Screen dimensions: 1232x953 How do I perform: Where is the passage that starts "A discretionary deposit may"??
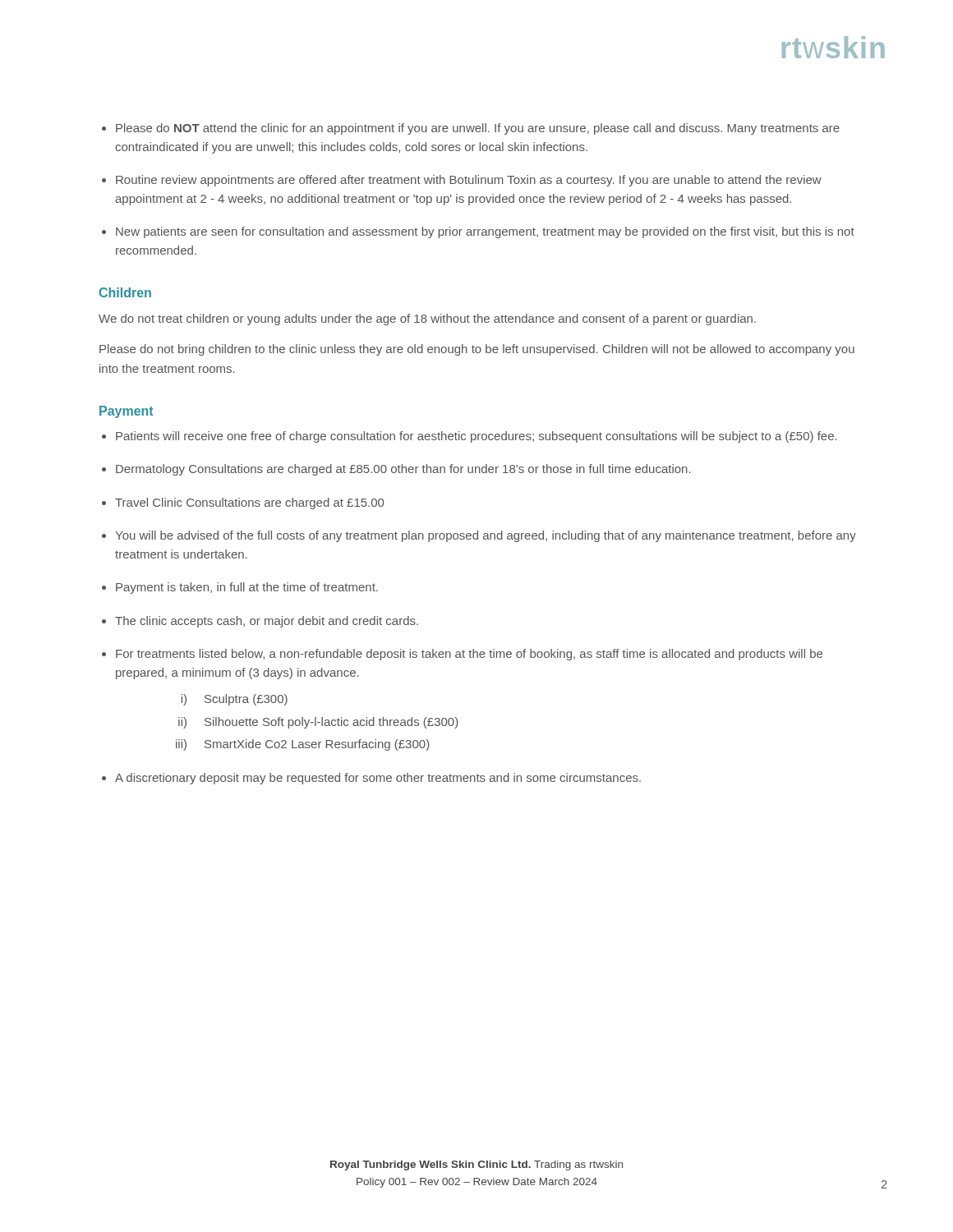click(378, 777)
